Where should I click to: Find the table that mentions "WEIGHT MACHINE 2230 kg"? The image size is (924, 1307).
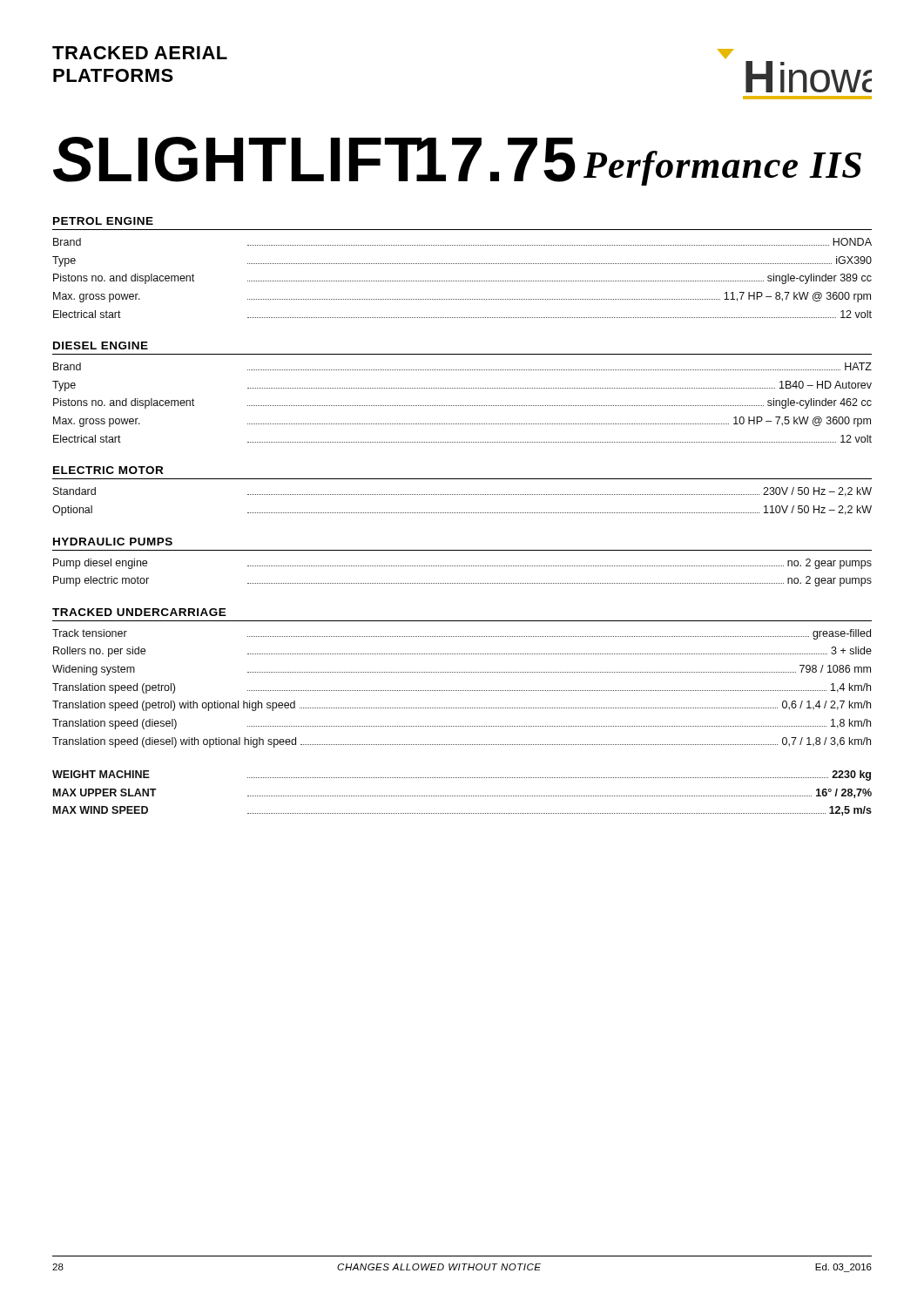click(x=462, y=793)
